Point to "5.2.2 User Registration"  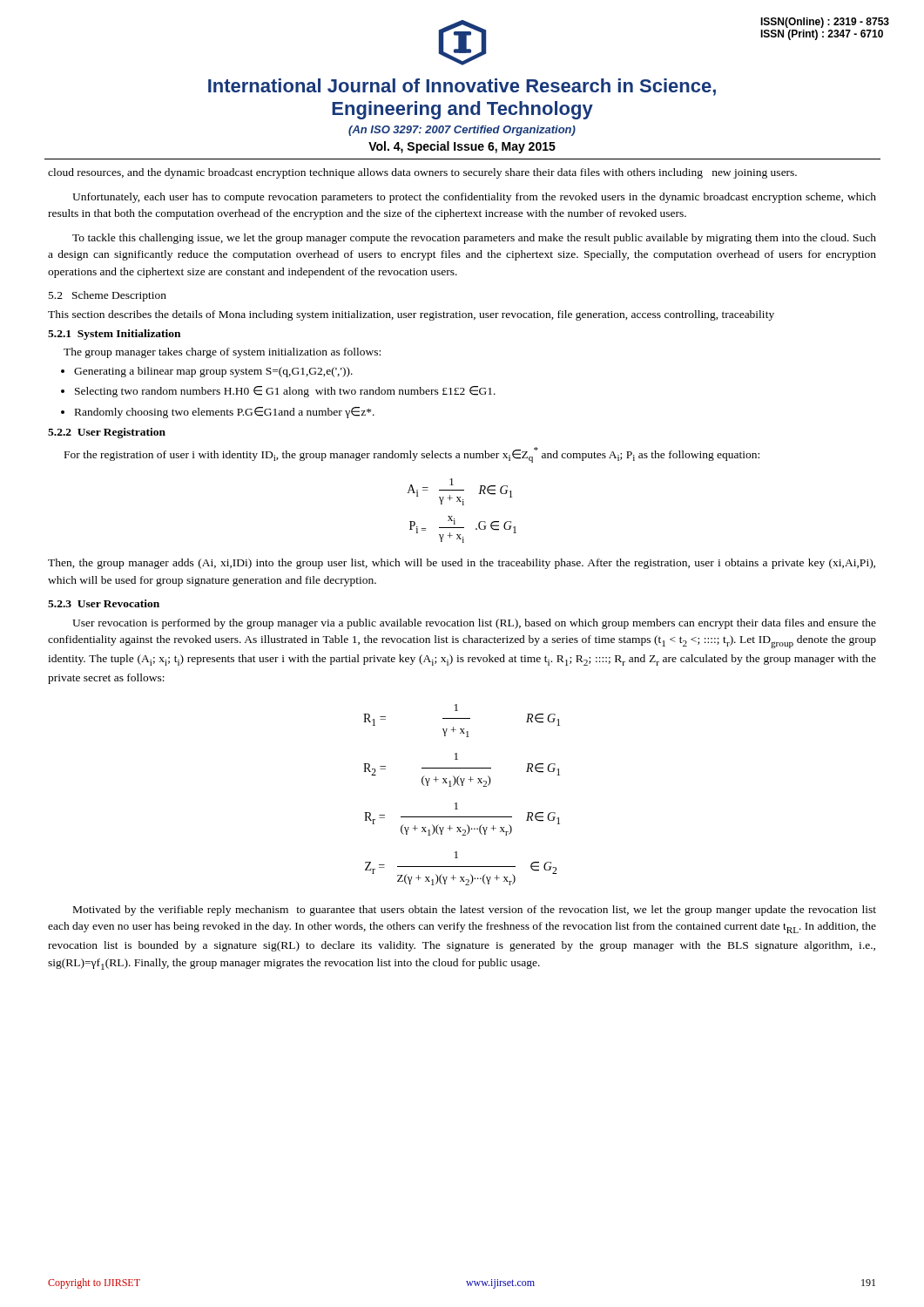click(107, 433)
